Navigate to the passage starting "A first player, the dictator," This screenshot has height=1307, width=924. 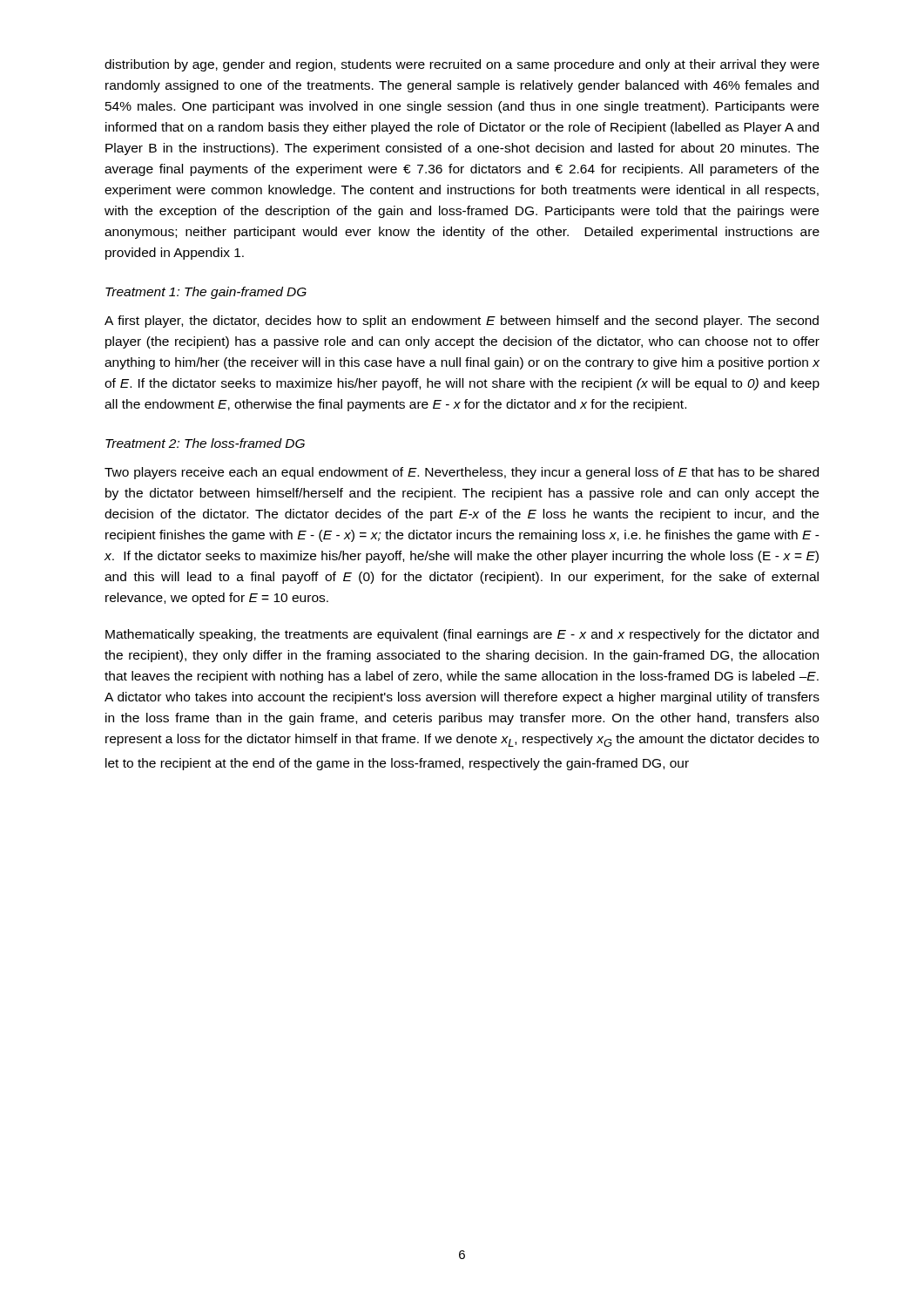click(462, 362)
